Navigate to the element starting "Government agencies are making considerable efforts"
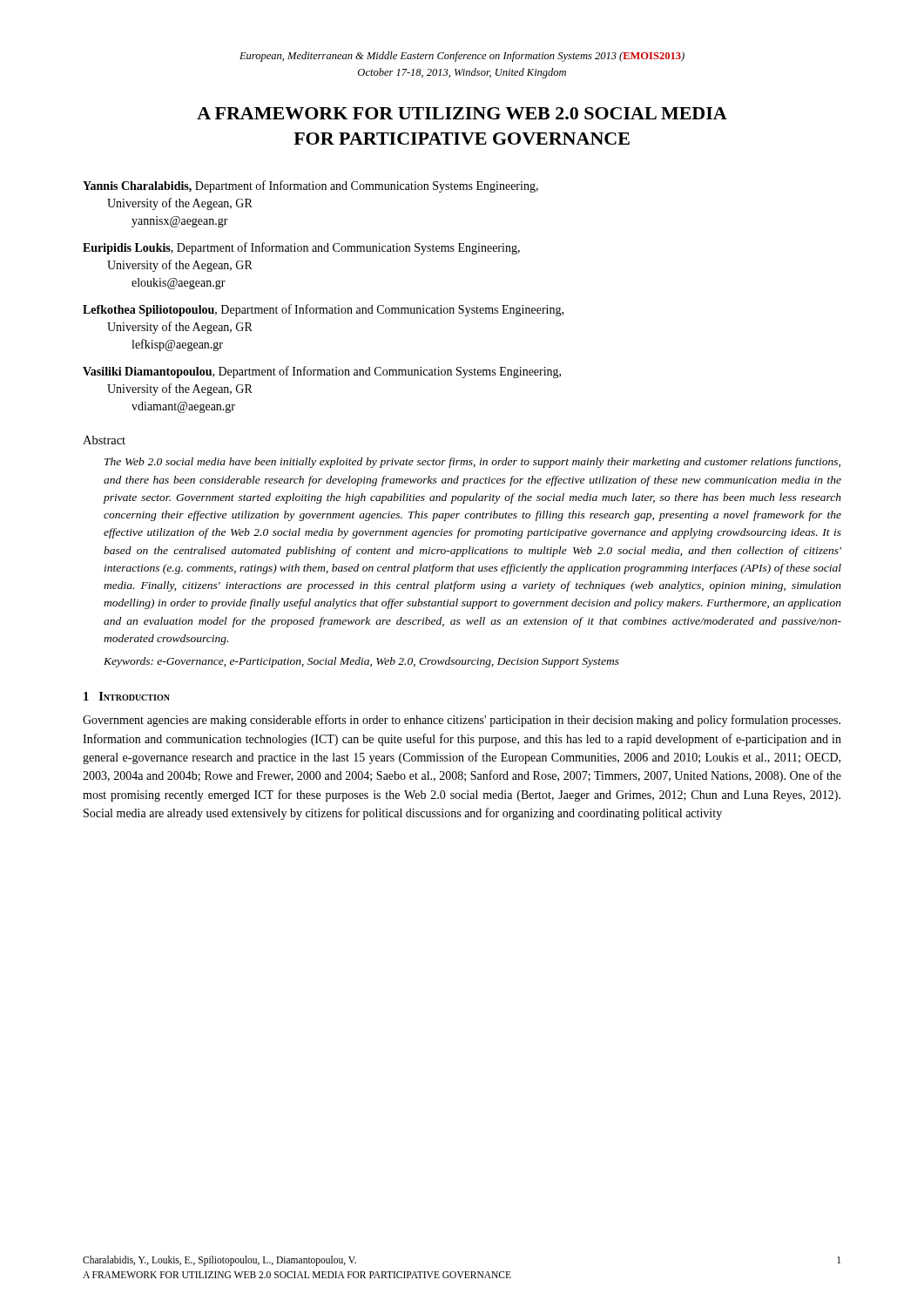Viewport: 924px width, 1307px height. tap(462, 767)
